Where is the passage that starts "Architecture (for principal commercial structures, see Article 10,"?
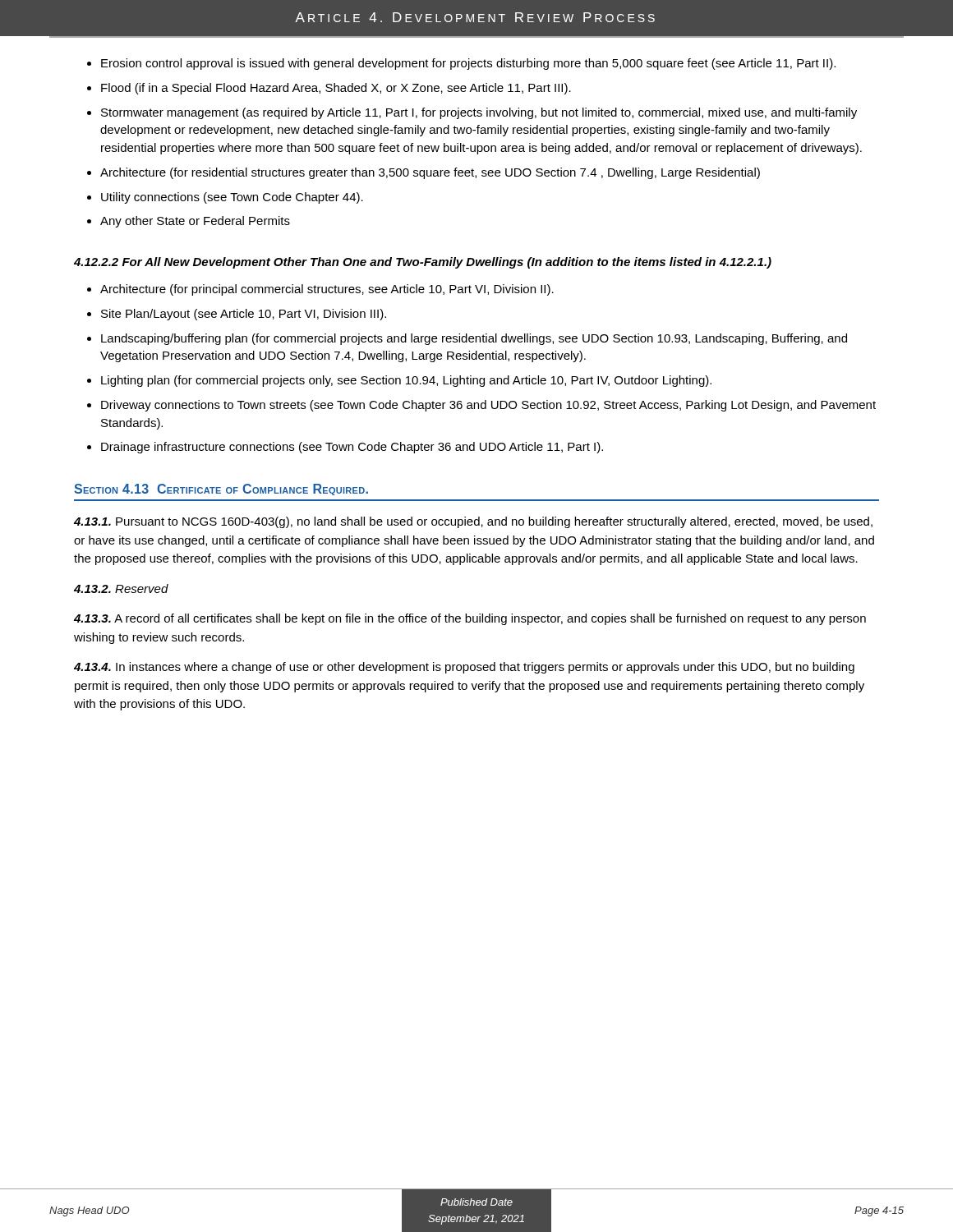953x1232 pixels. click(x=327, y=289)
